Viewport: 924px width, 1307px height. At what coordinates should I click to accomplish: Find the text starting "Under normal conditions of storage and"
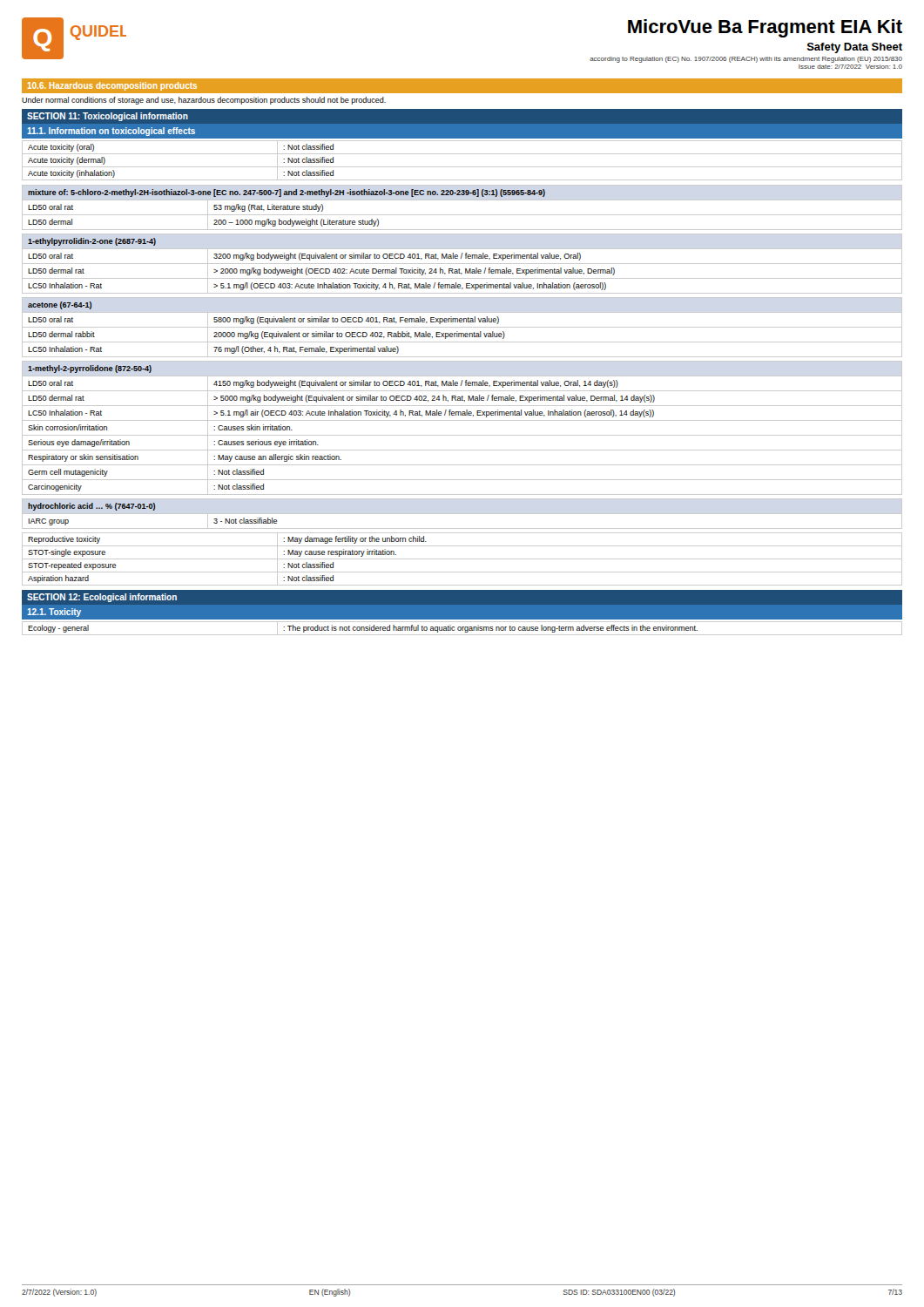(204, 100)
